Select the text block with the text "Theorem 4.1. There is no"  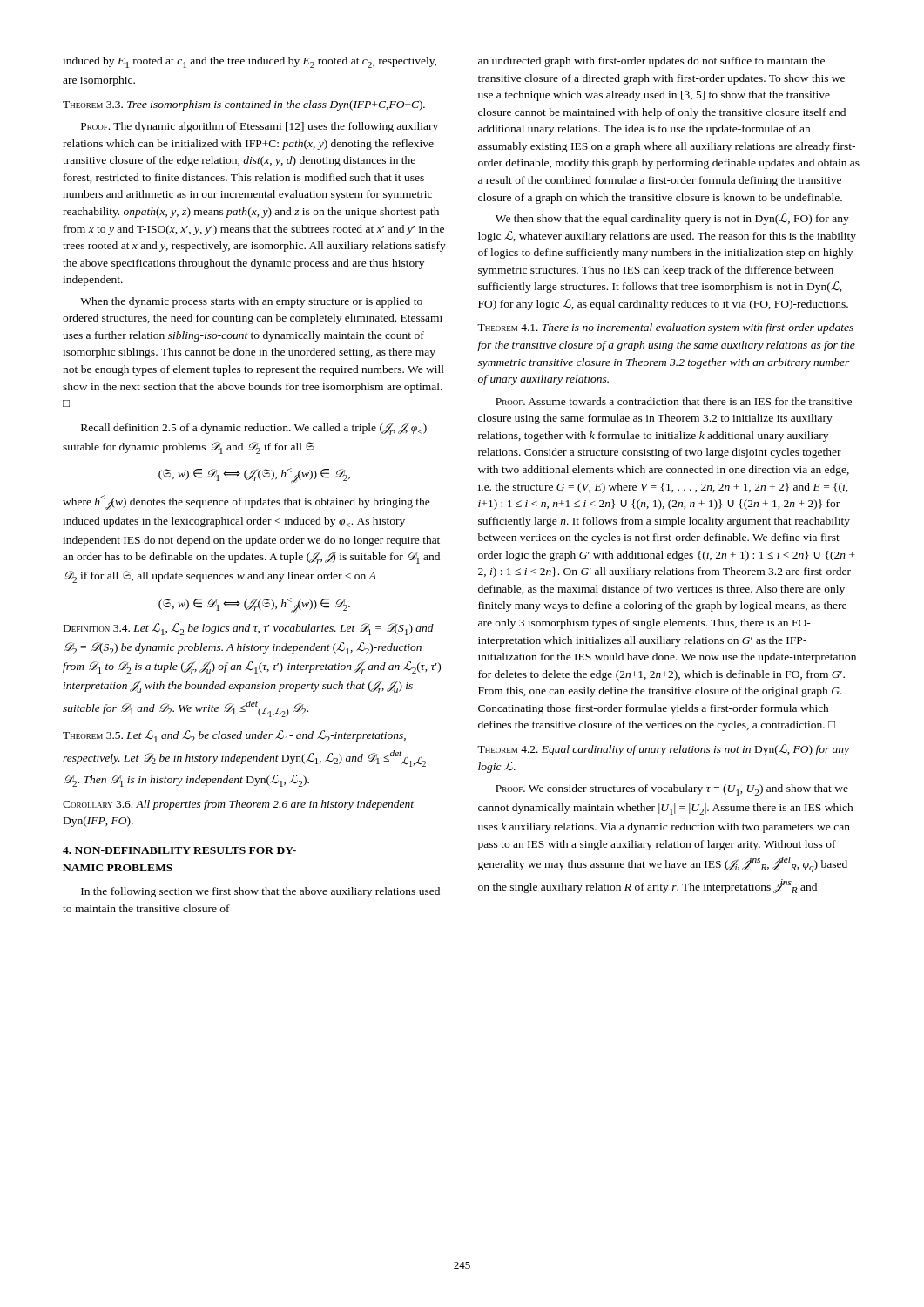669,353
